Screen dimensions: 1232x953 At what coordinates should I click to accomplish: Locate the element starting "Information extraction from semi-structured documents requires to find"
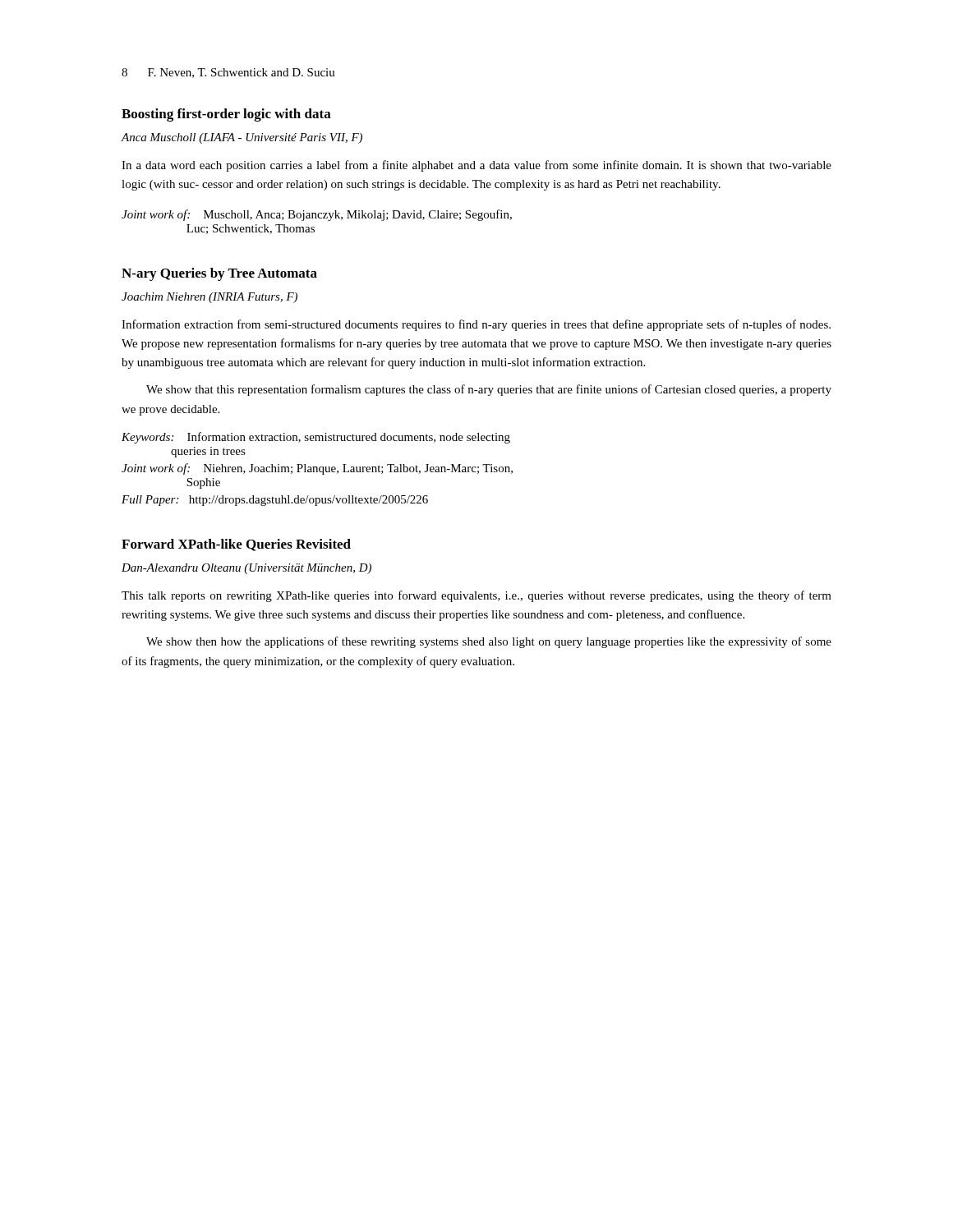476,343
